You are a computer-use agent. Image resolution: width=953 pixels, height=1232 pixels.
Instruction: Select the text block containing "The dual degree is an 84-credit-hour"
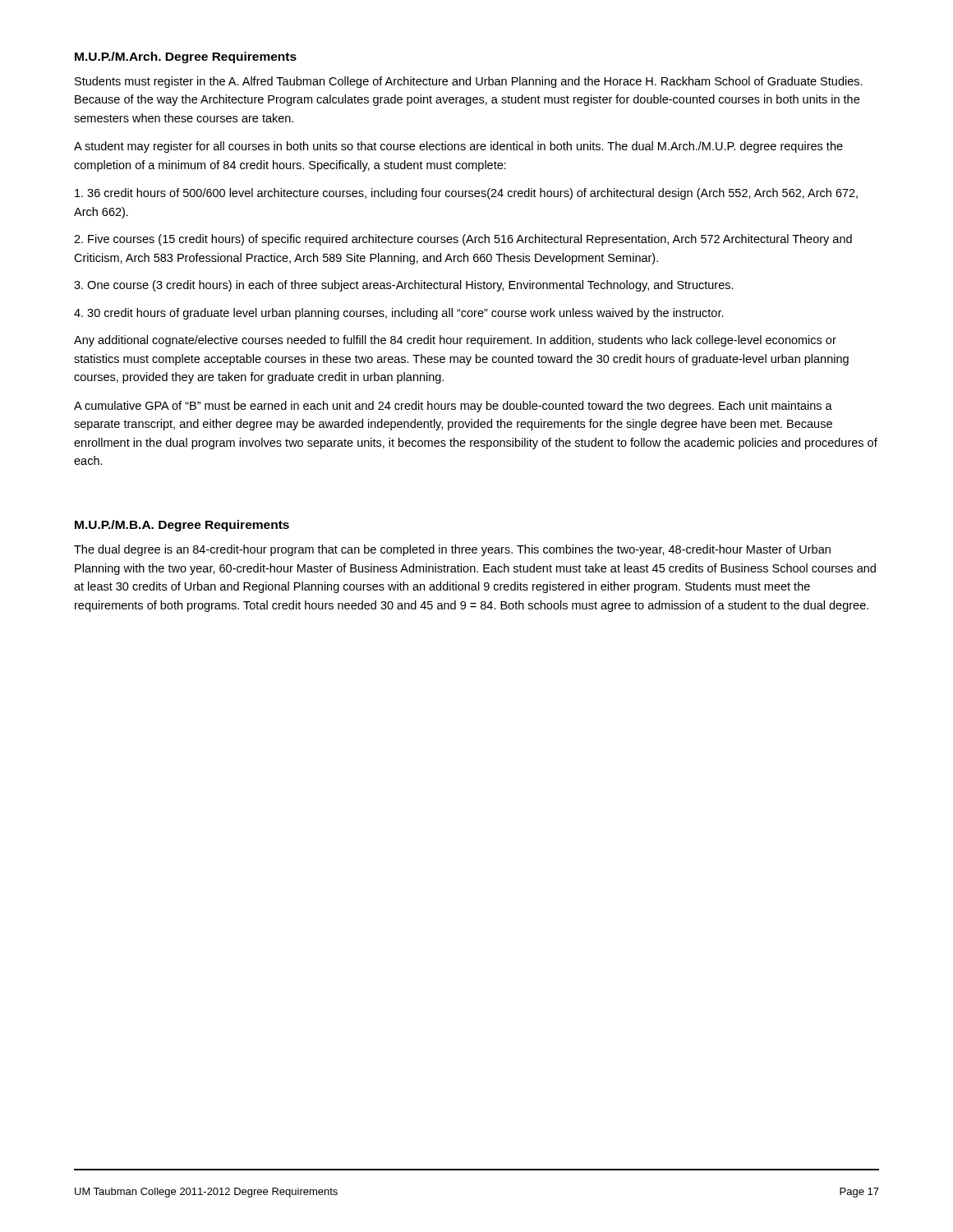point(475,578)
